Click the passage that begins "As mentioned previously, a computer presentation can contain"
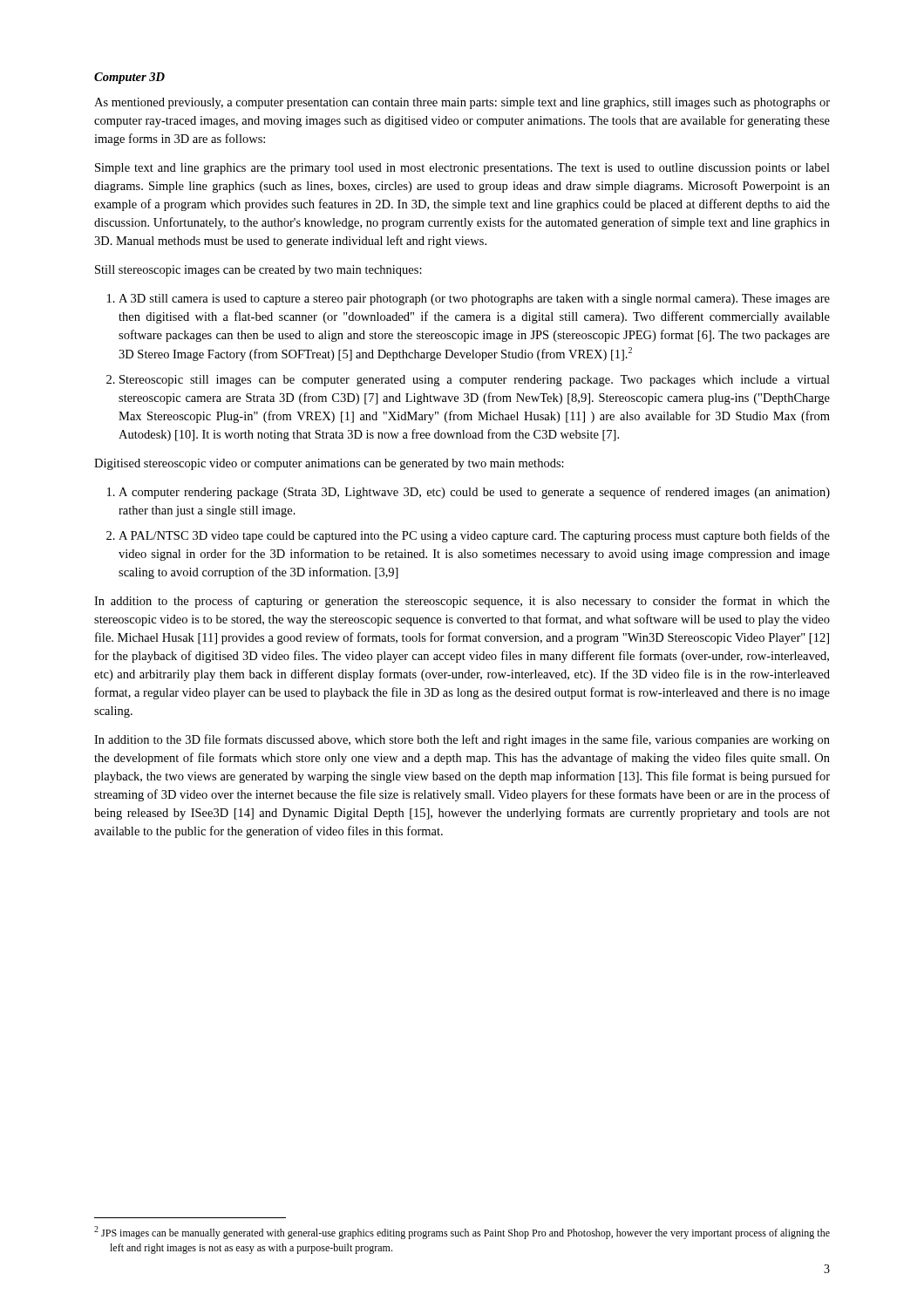Image resolution: width=924 pixels, height=1308 pixels. click(462, 121)
